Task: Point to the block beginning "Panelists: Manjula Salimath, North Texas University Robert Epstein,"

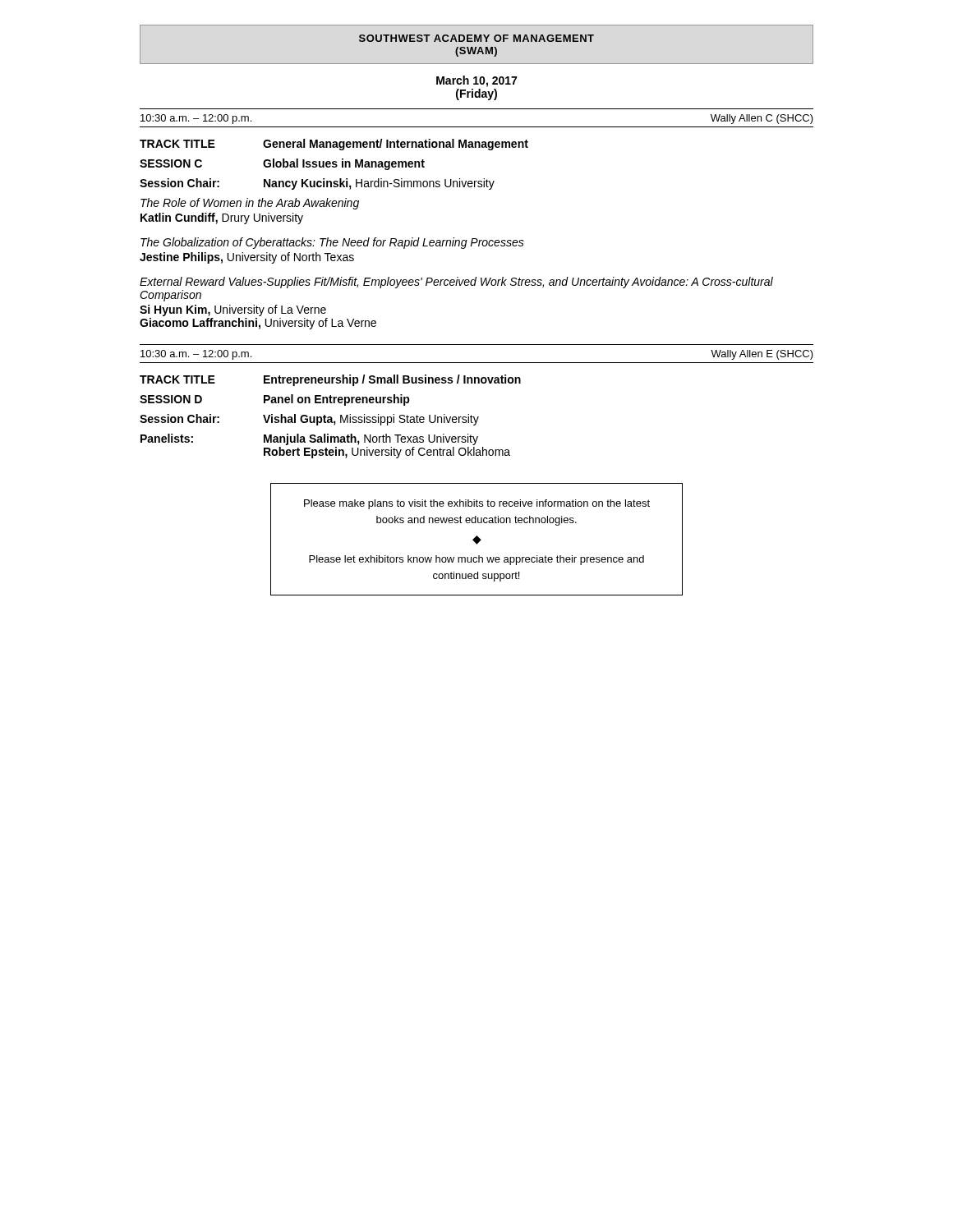Action: (476, 445)
